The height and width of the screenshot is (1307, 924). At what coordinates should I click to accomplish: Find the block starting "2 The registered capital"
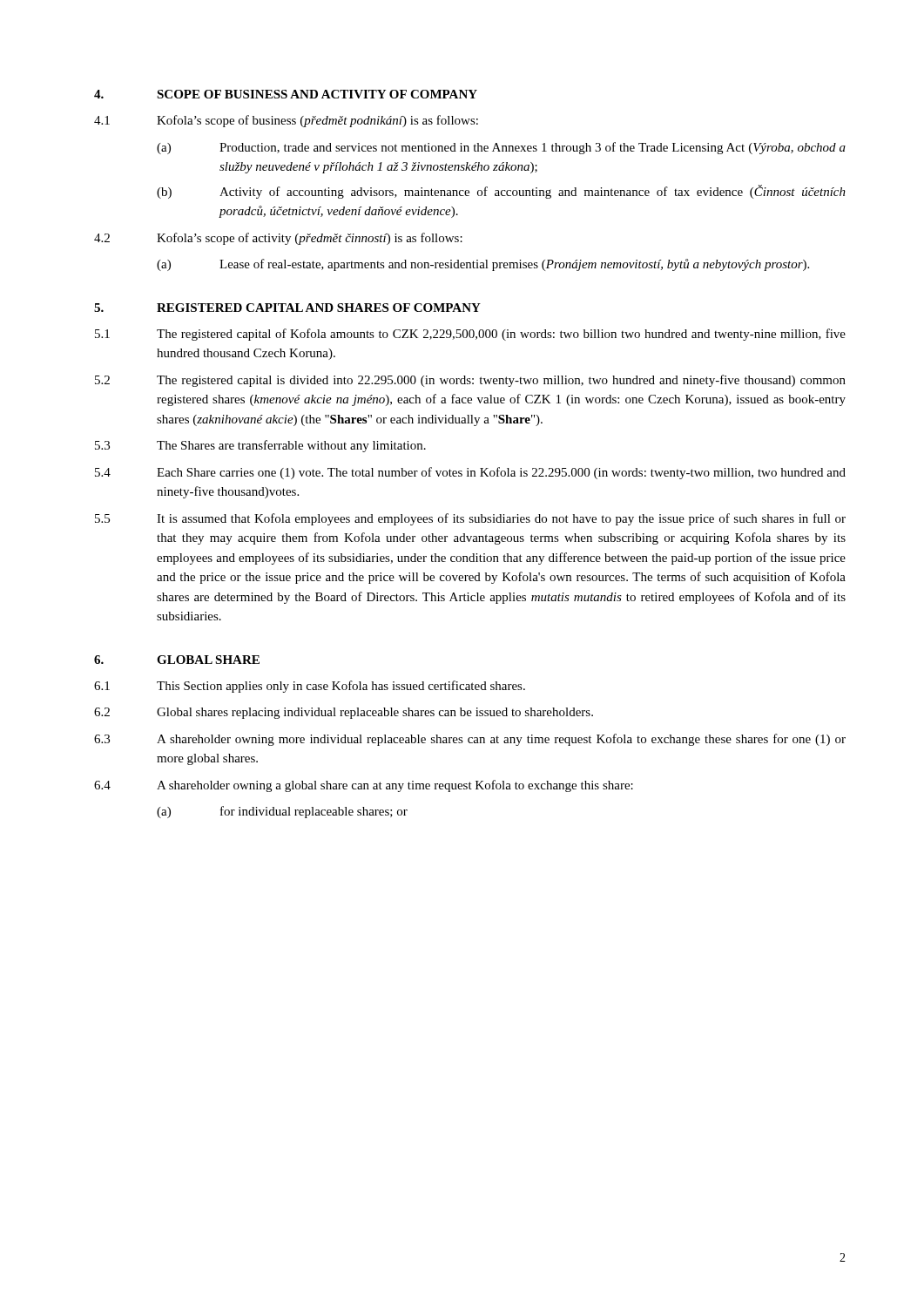[470, 399]
